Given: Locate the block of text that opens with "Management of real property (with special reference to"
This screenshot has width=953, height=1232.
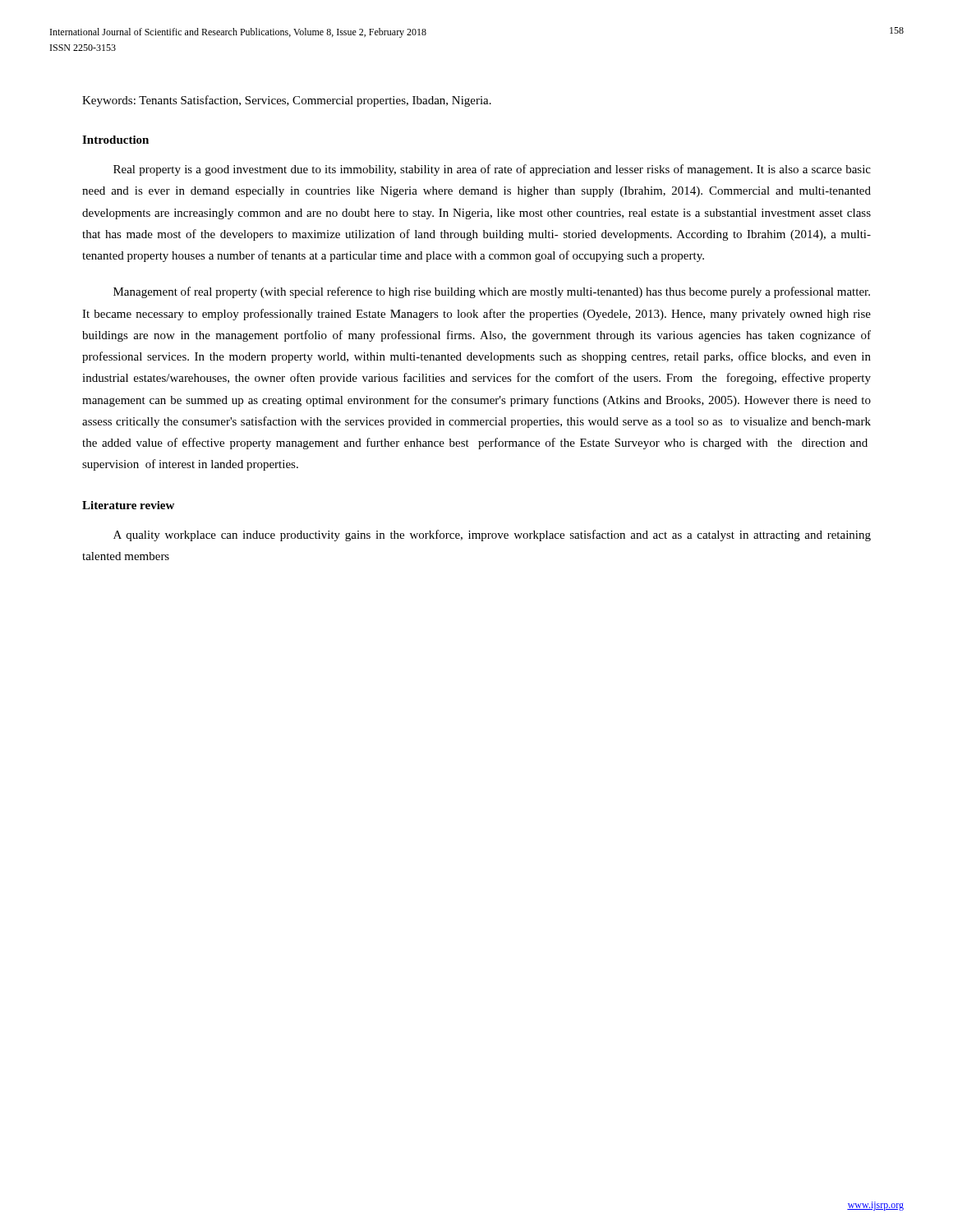Looking at the screenshot, I should click(476, 378).
